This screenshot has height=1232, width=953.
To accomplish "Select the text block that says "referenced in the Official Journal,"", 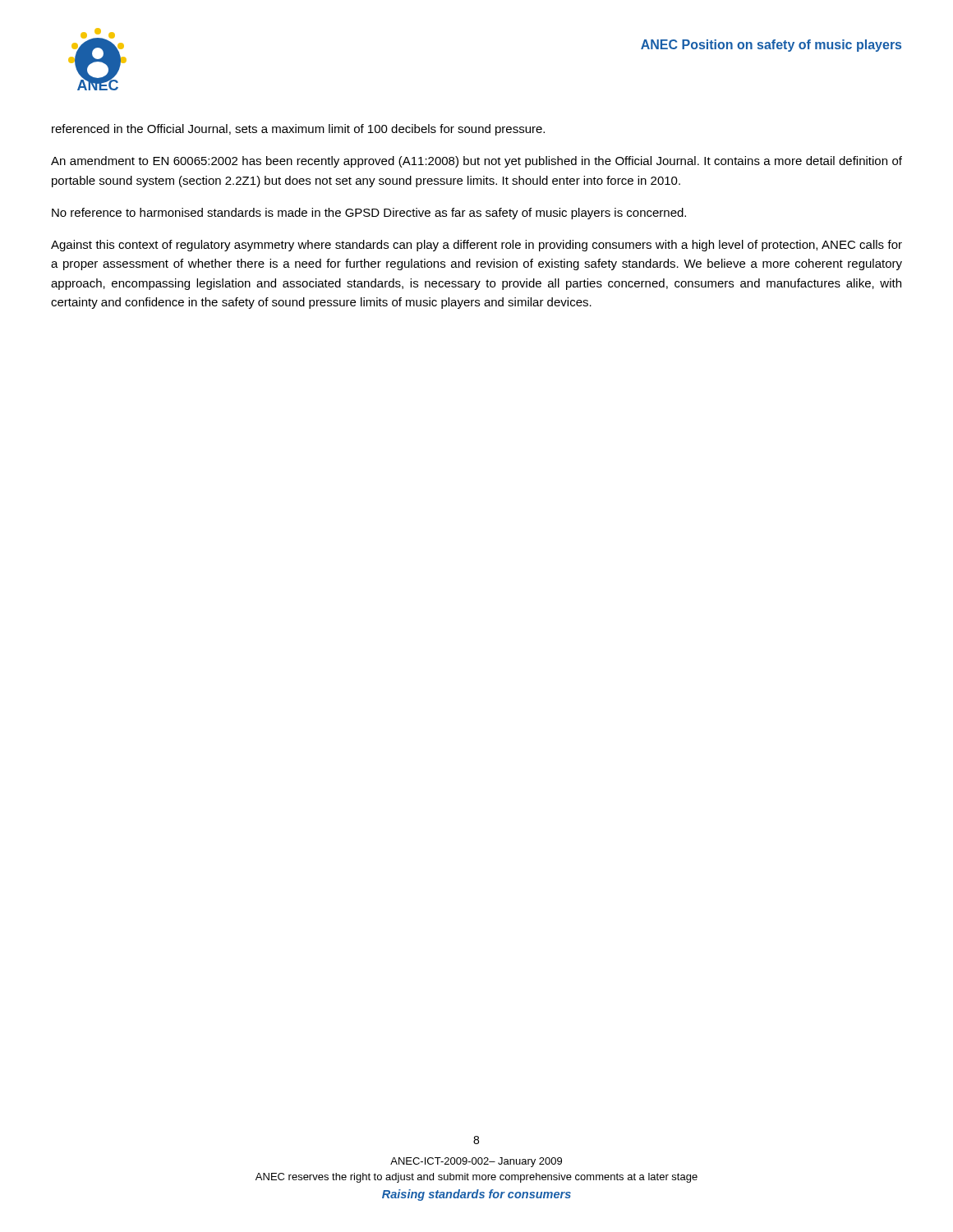I will pyautogui.click(x=298, y=129).
